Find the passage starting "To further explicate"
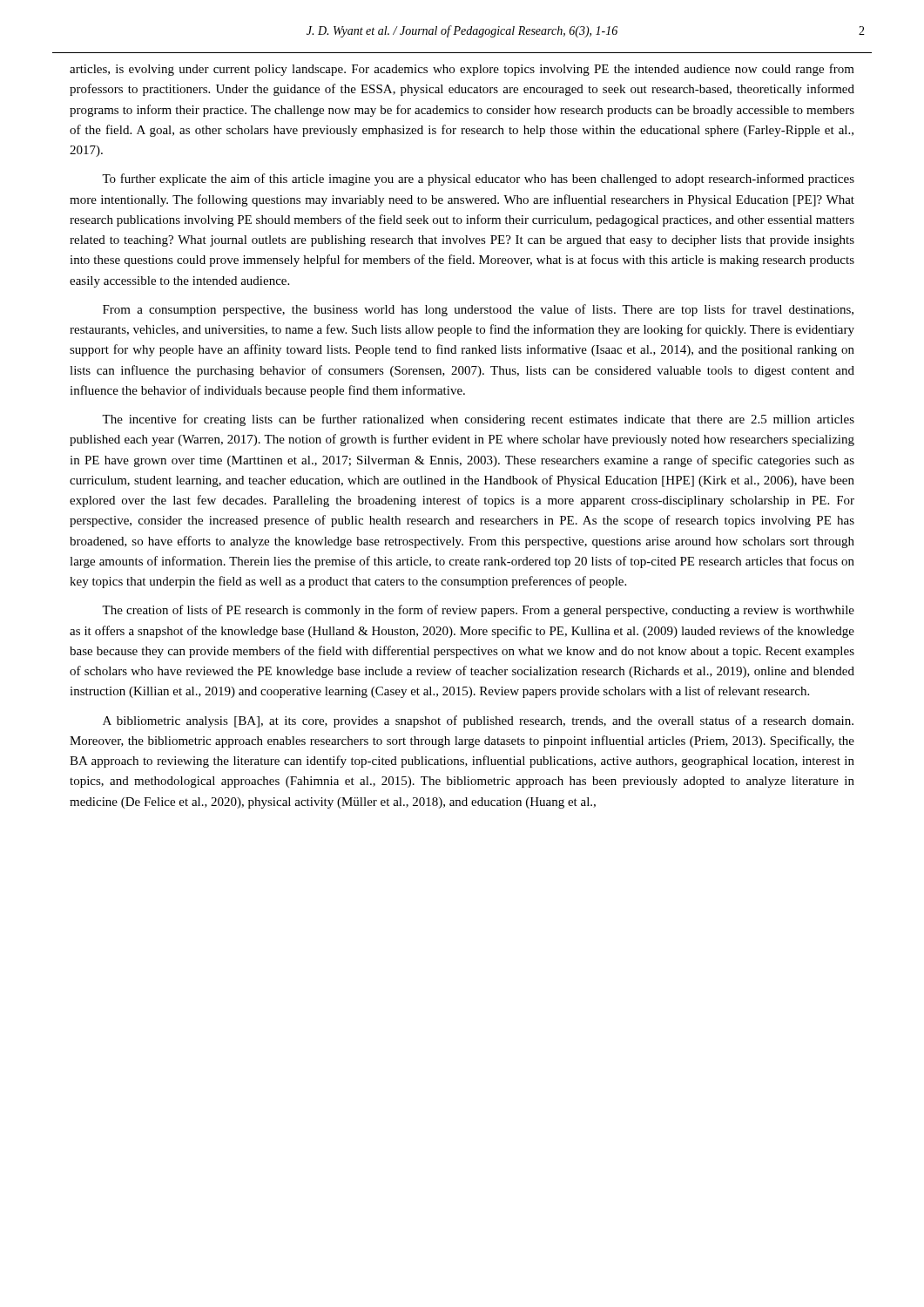924x1307 pixels. pos(462,230)
